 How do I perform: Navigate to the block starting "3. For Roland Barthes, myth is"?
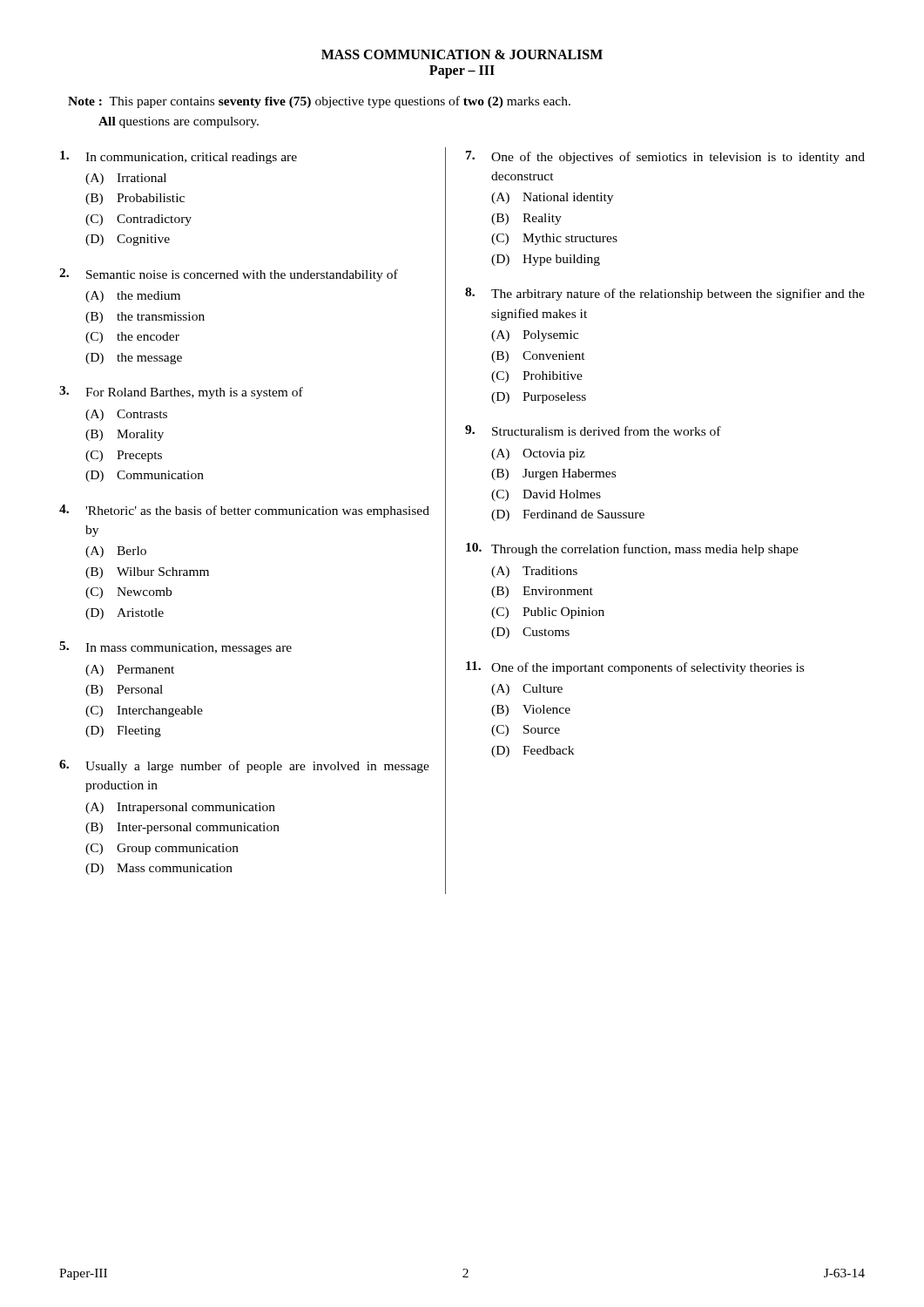[x=181, y=393]
